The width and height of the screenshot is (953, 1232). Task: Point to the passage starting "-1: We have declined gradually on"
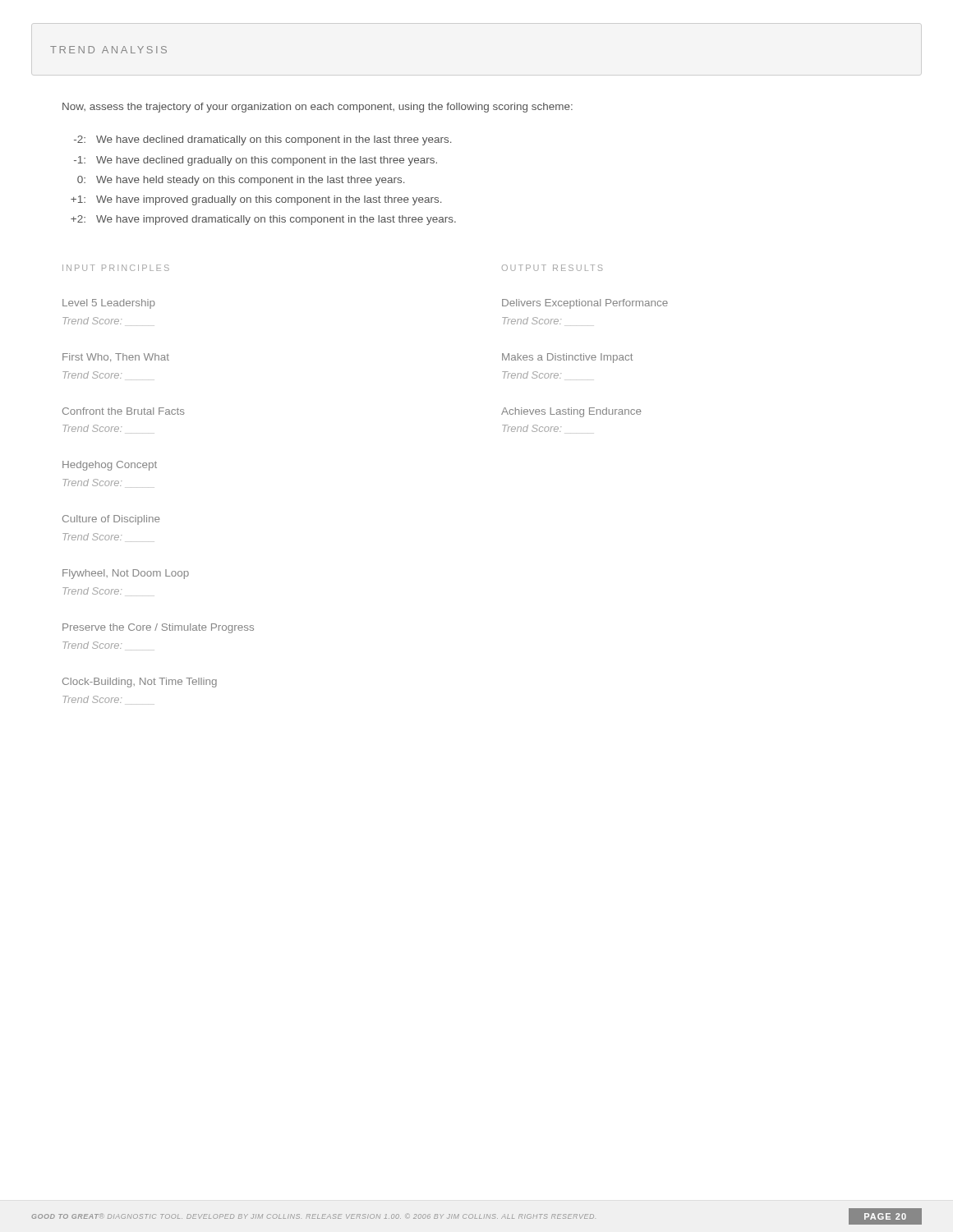250,160
